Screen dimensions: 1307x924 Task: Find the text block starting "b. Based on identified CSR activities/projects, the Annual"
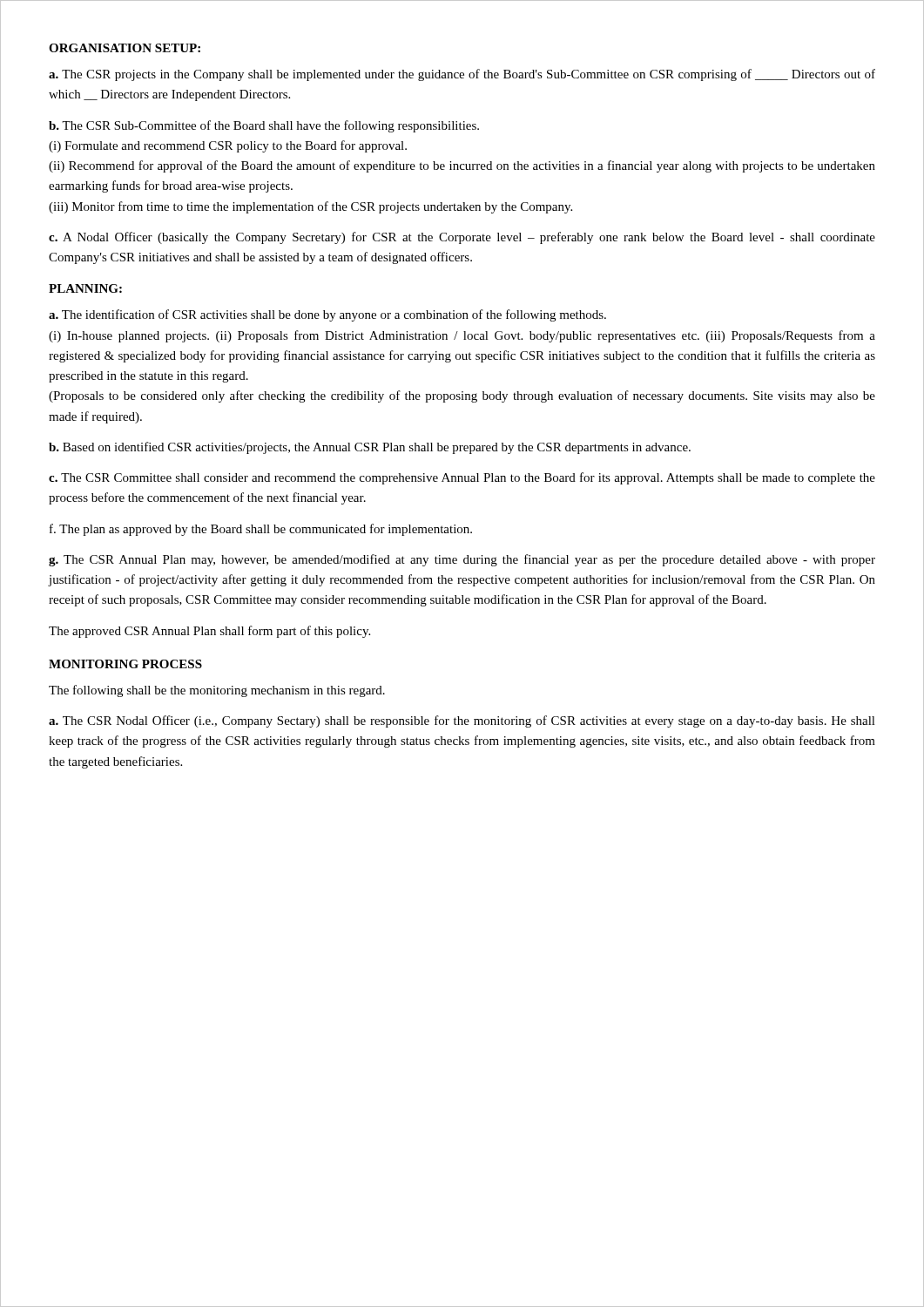[x=370, y=447]
